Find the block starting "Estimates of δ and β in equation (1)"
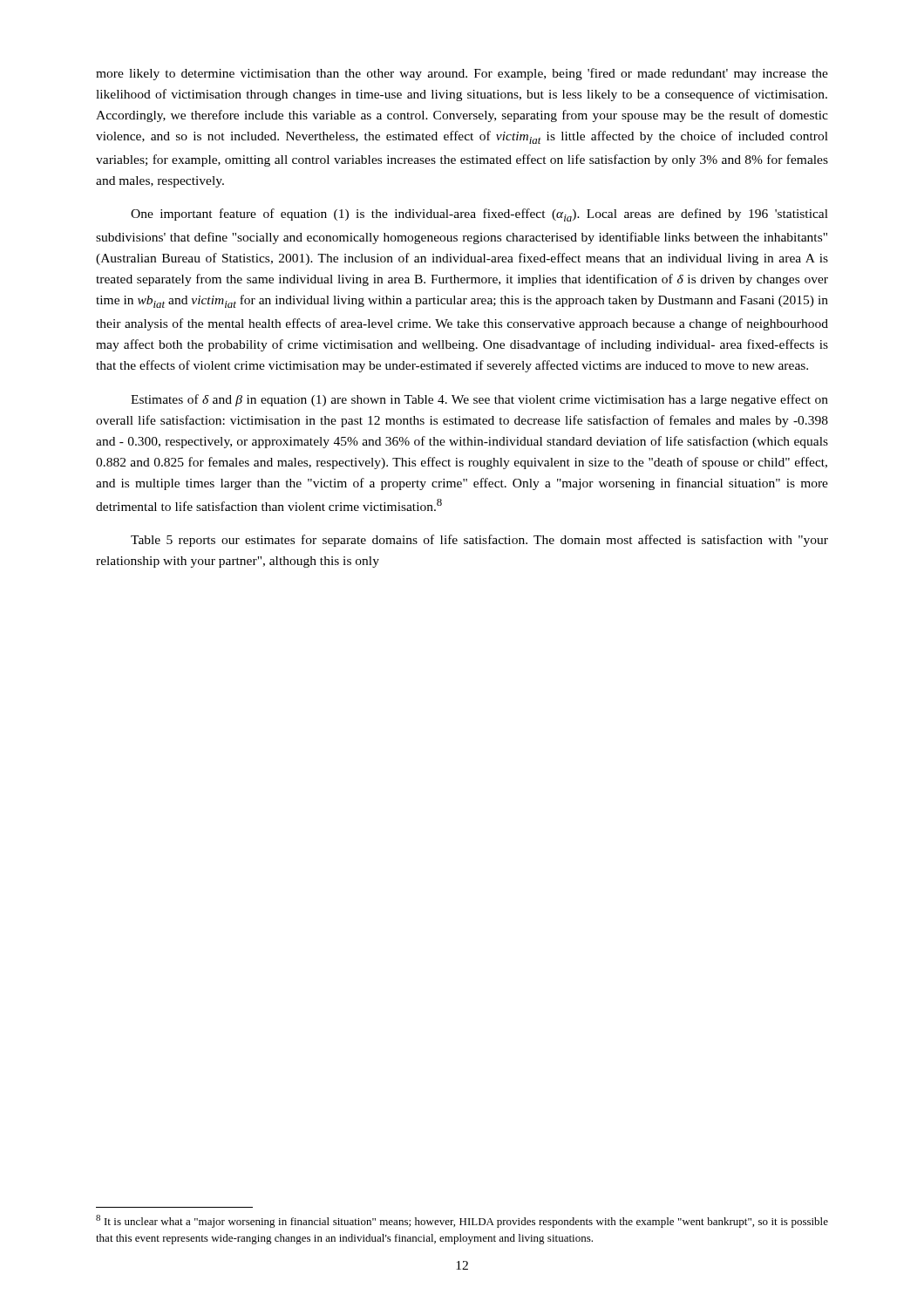 pos(462,453)
